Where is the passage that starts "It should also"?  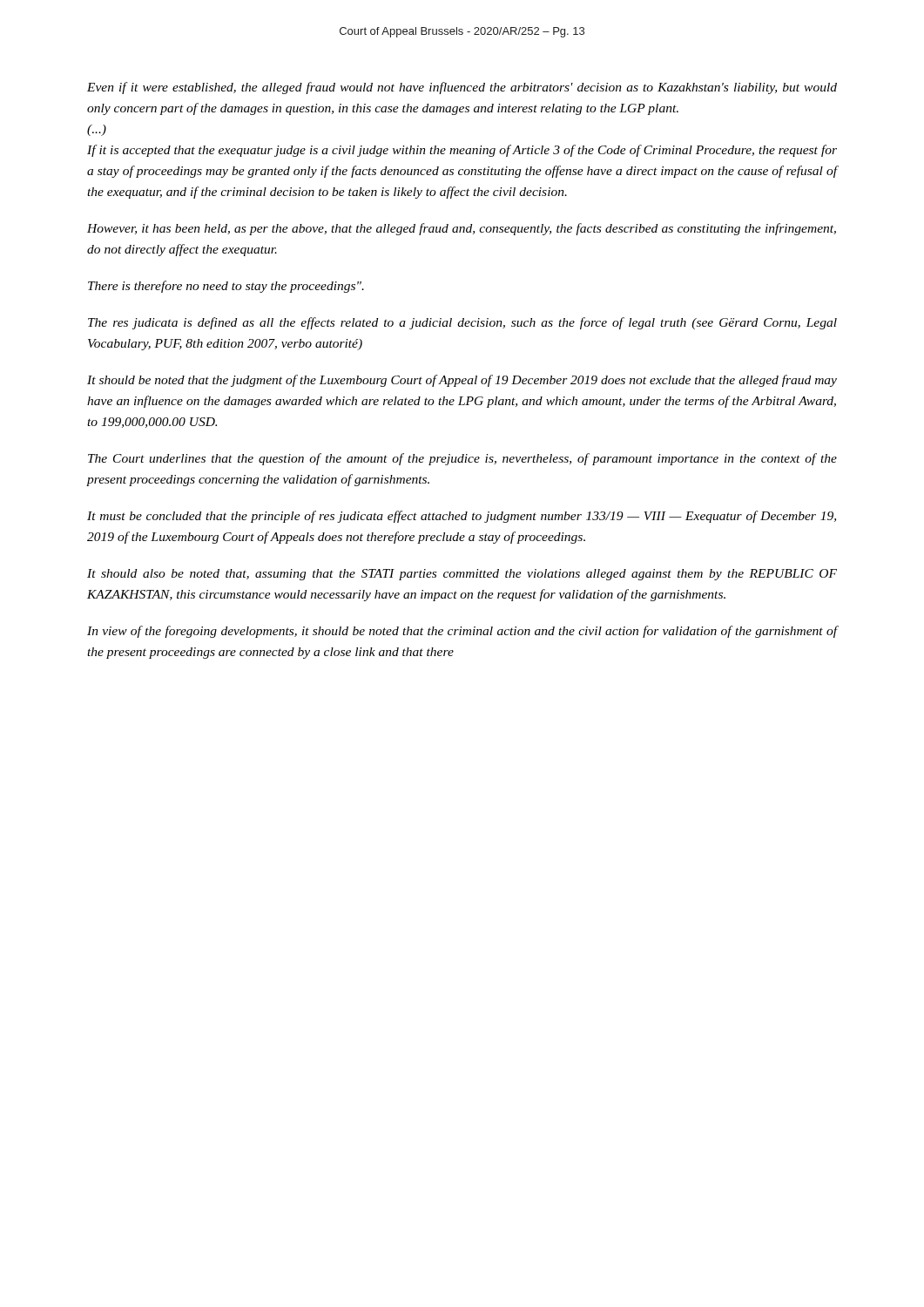tap(462, 584)
